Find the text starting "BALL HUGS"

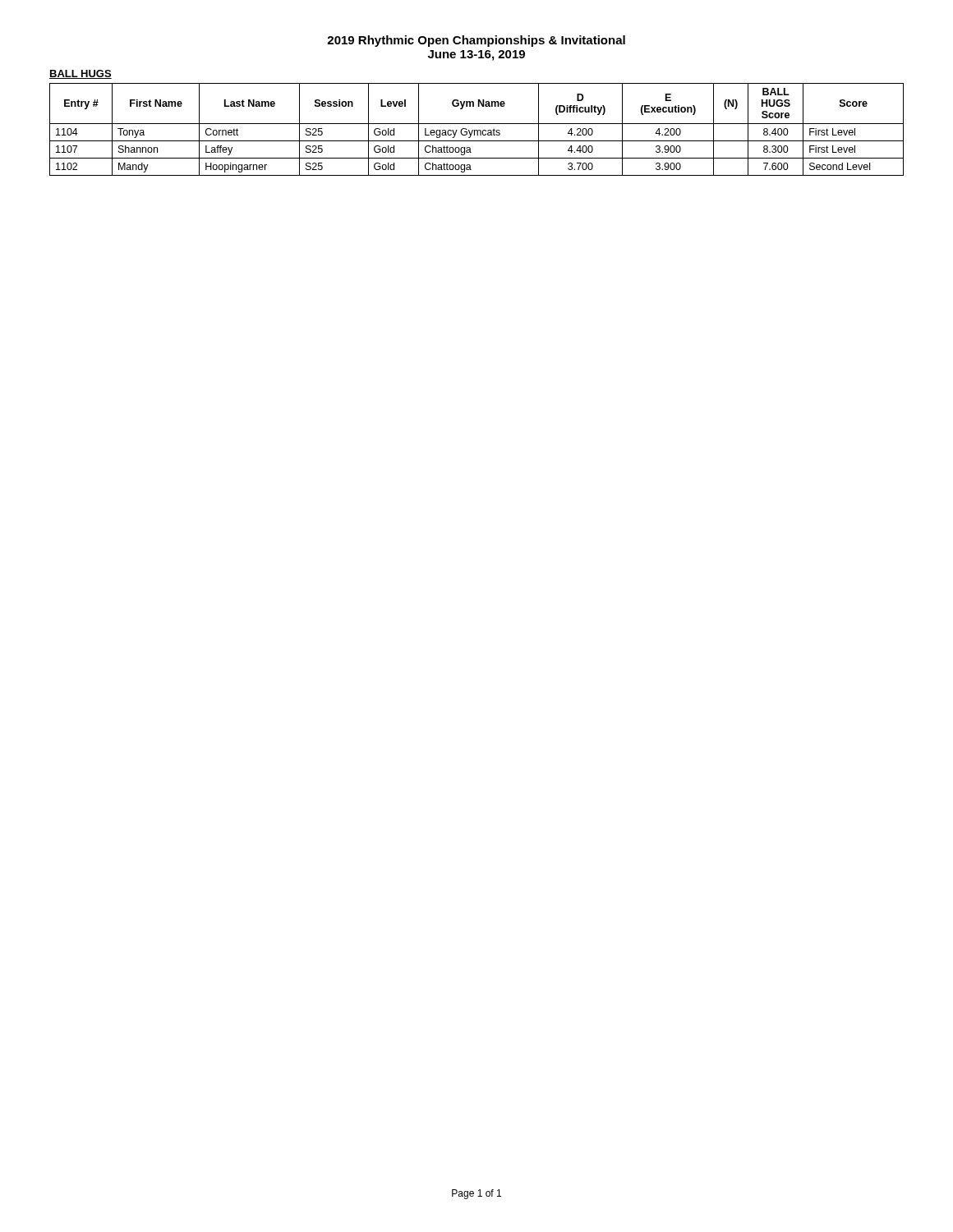coord(80,74)
